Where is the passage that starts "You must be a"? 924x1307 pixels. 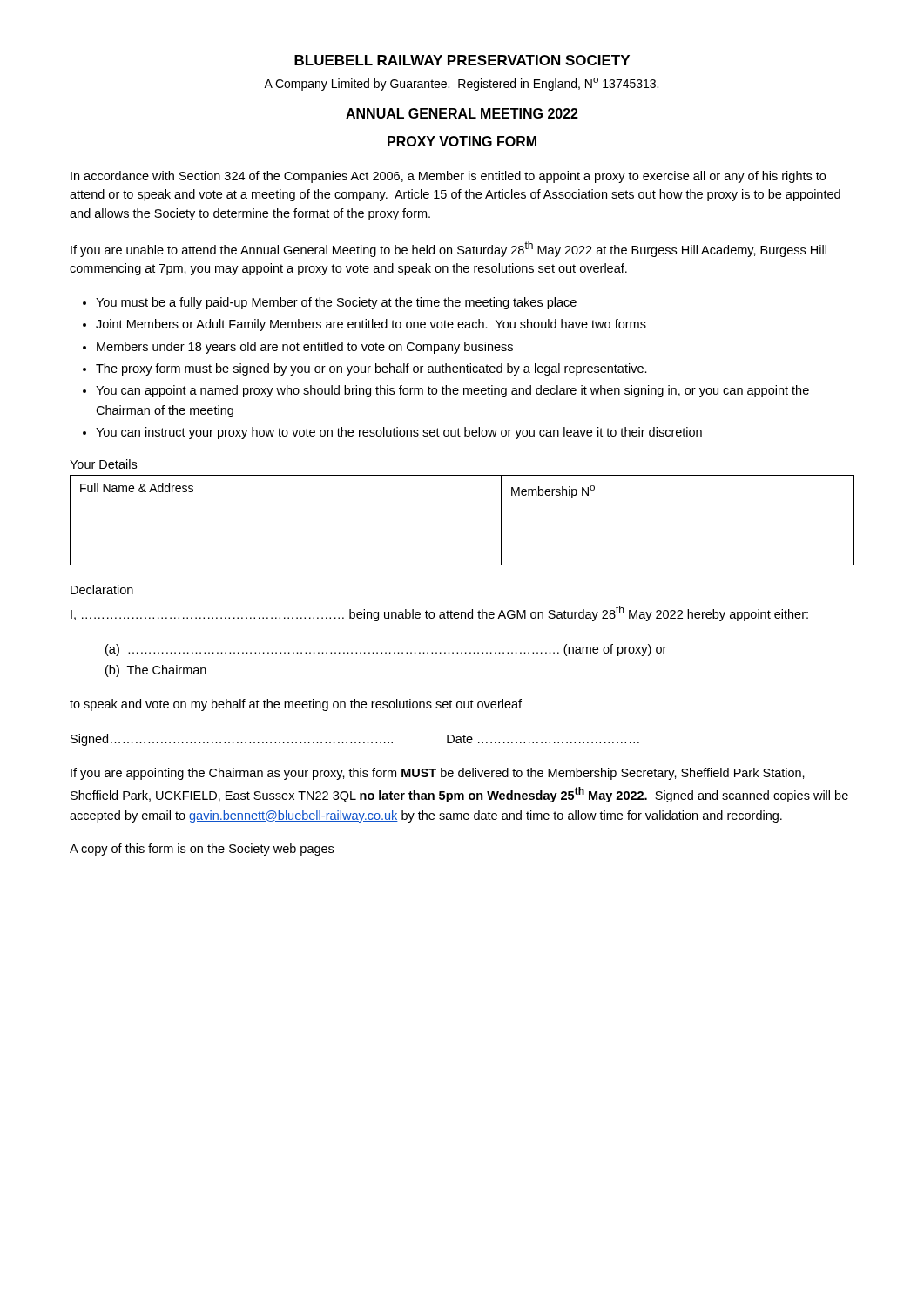click(336, 303)
